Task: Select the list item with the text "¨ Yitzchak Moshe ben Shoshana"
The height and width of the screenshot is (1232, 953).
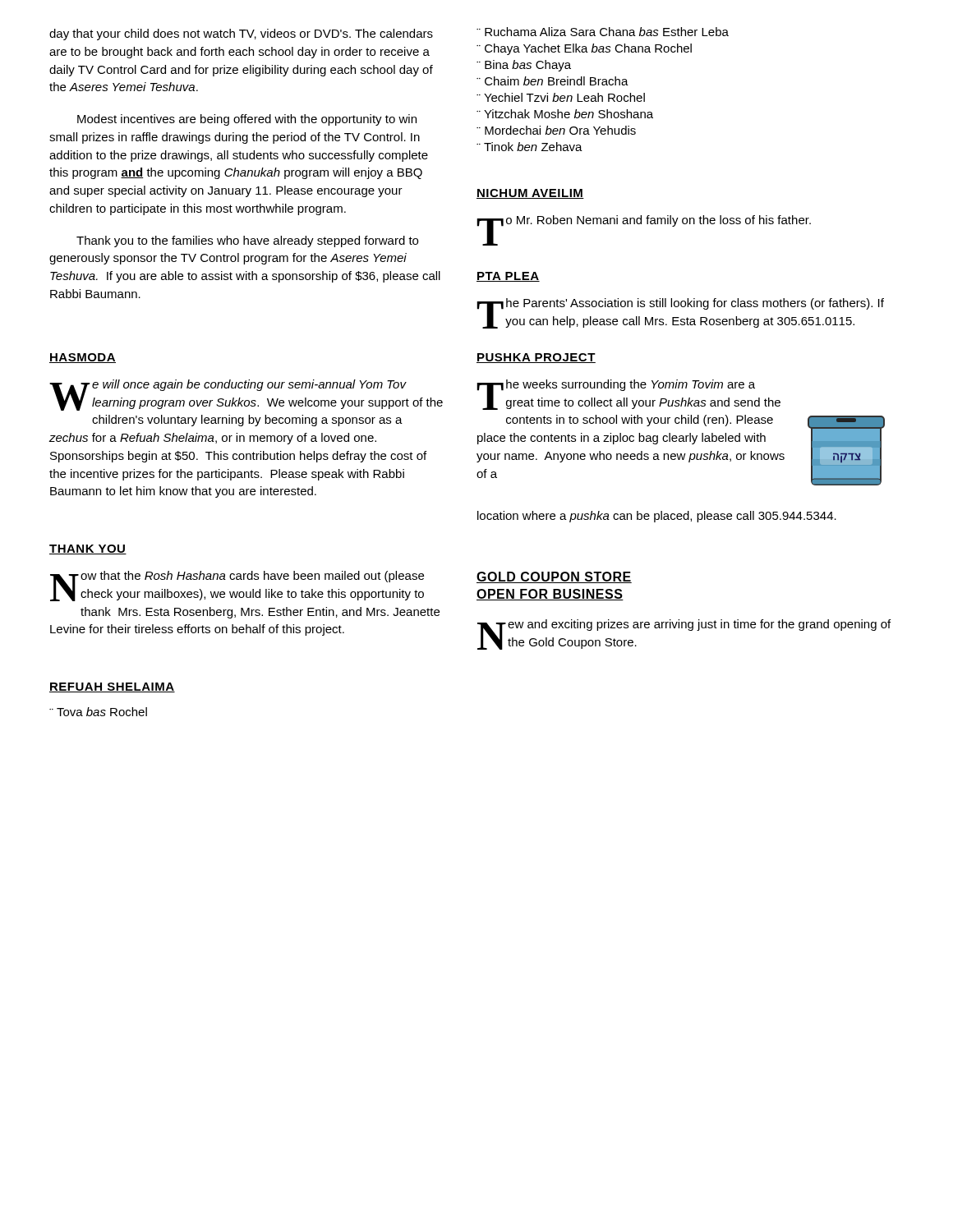Action: point(565,114)
